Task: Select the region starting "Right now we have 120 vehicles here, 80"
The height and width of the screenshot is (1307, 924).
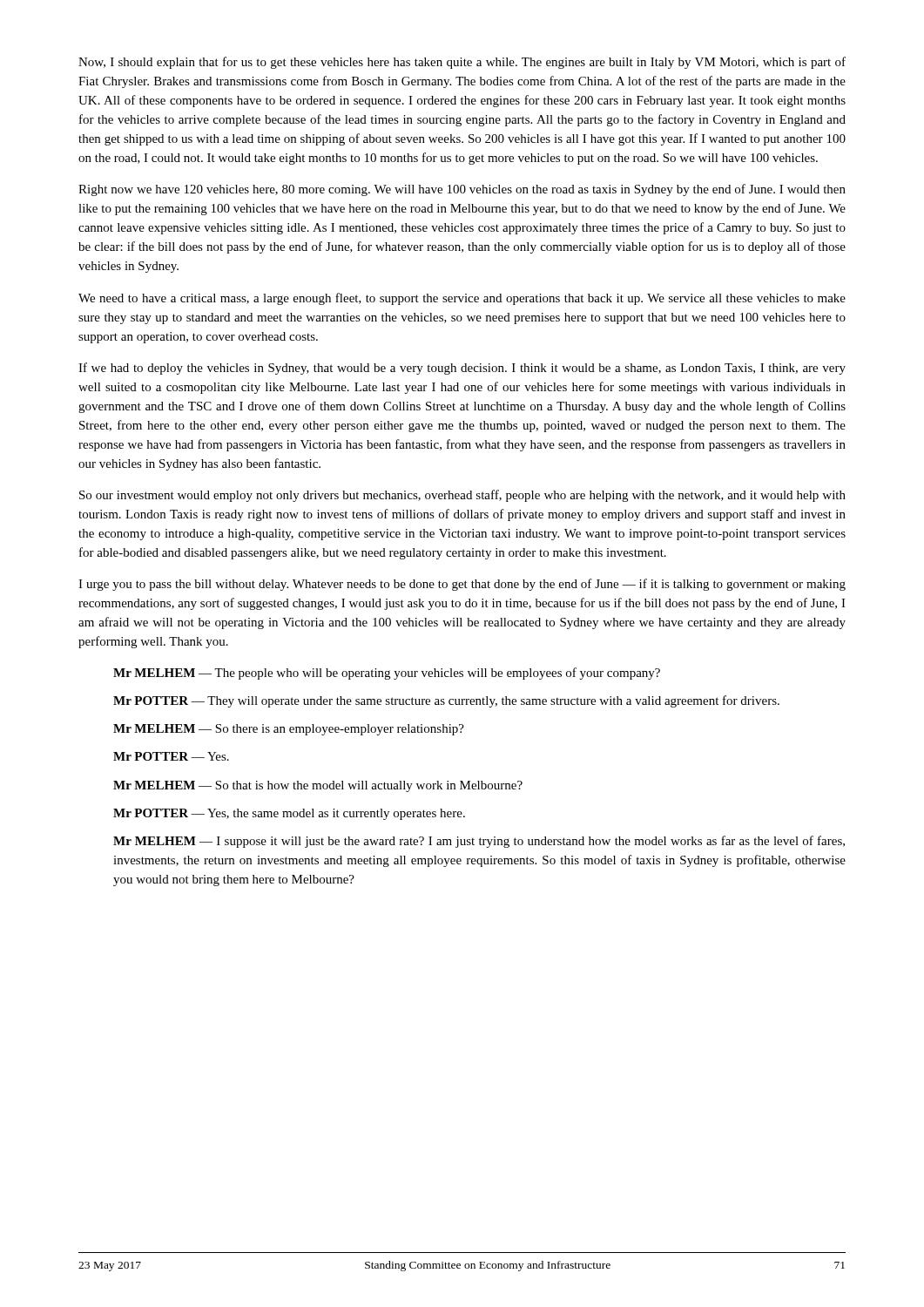Action: [462, 228]
